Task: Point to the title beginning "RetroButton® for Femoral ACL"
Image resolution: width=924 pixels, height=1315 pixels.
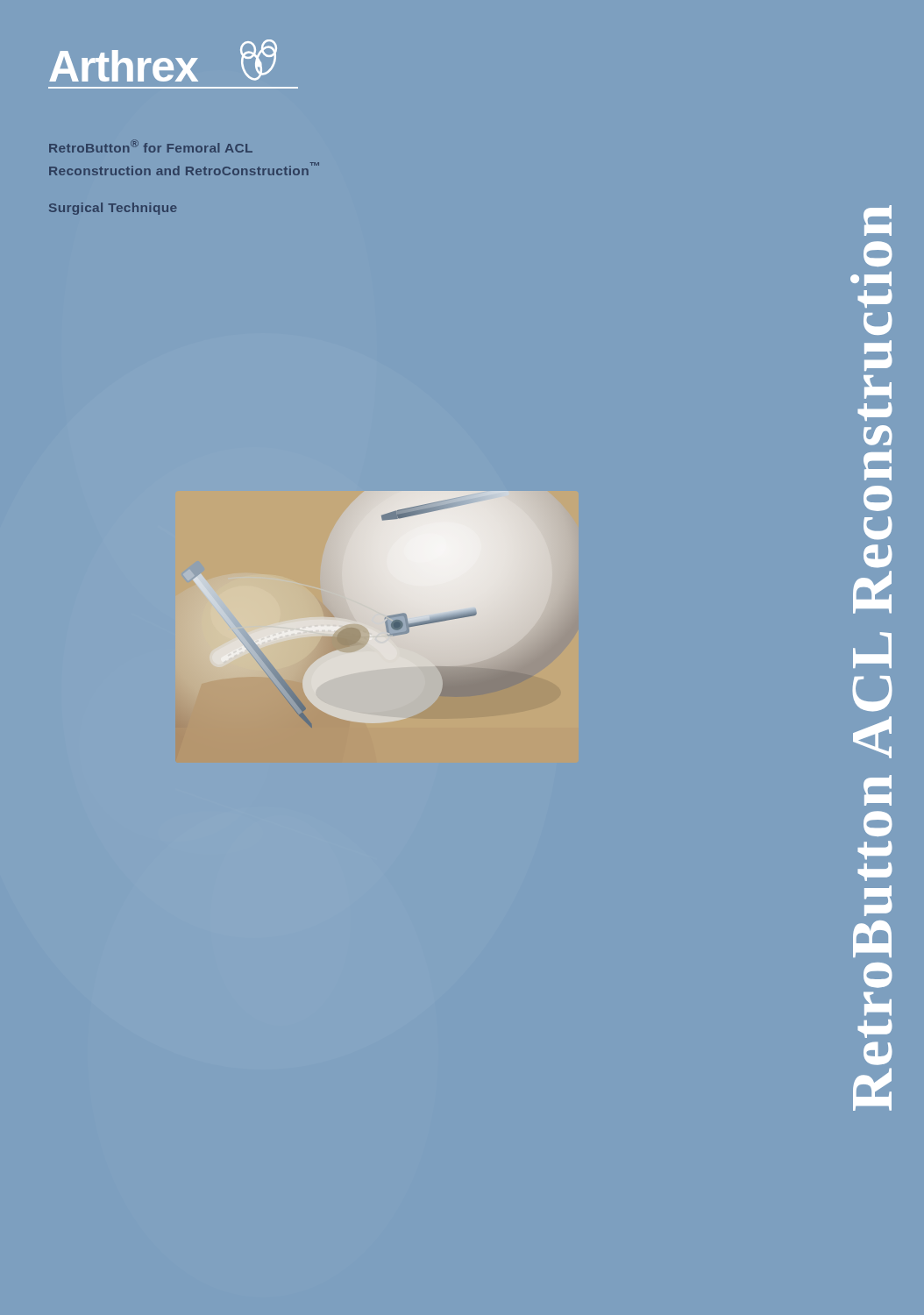Action: pos(185,158)
